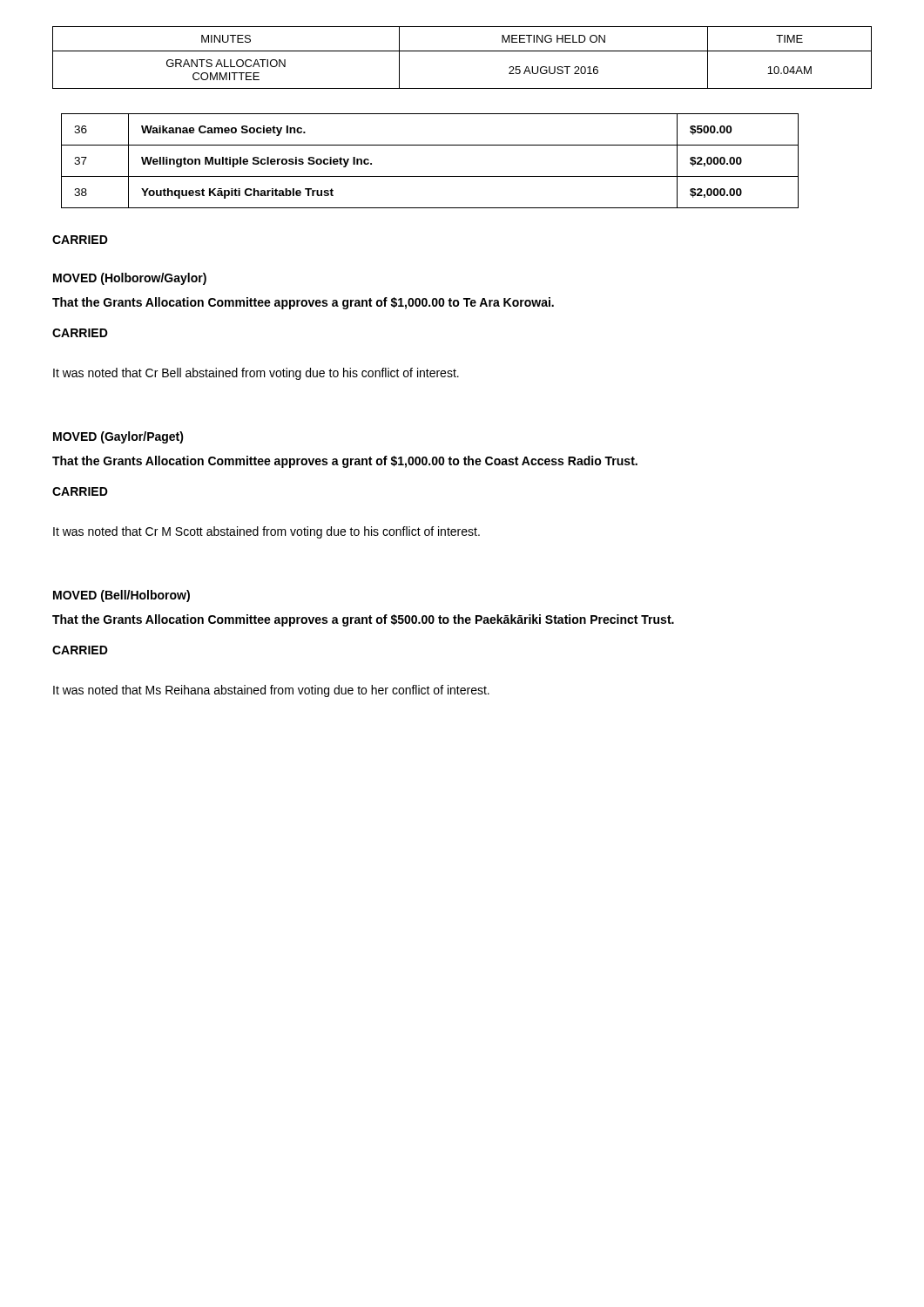Point to the text block starting "It was noted that Ms Reihana abstained from"

(x=271, y=690)
